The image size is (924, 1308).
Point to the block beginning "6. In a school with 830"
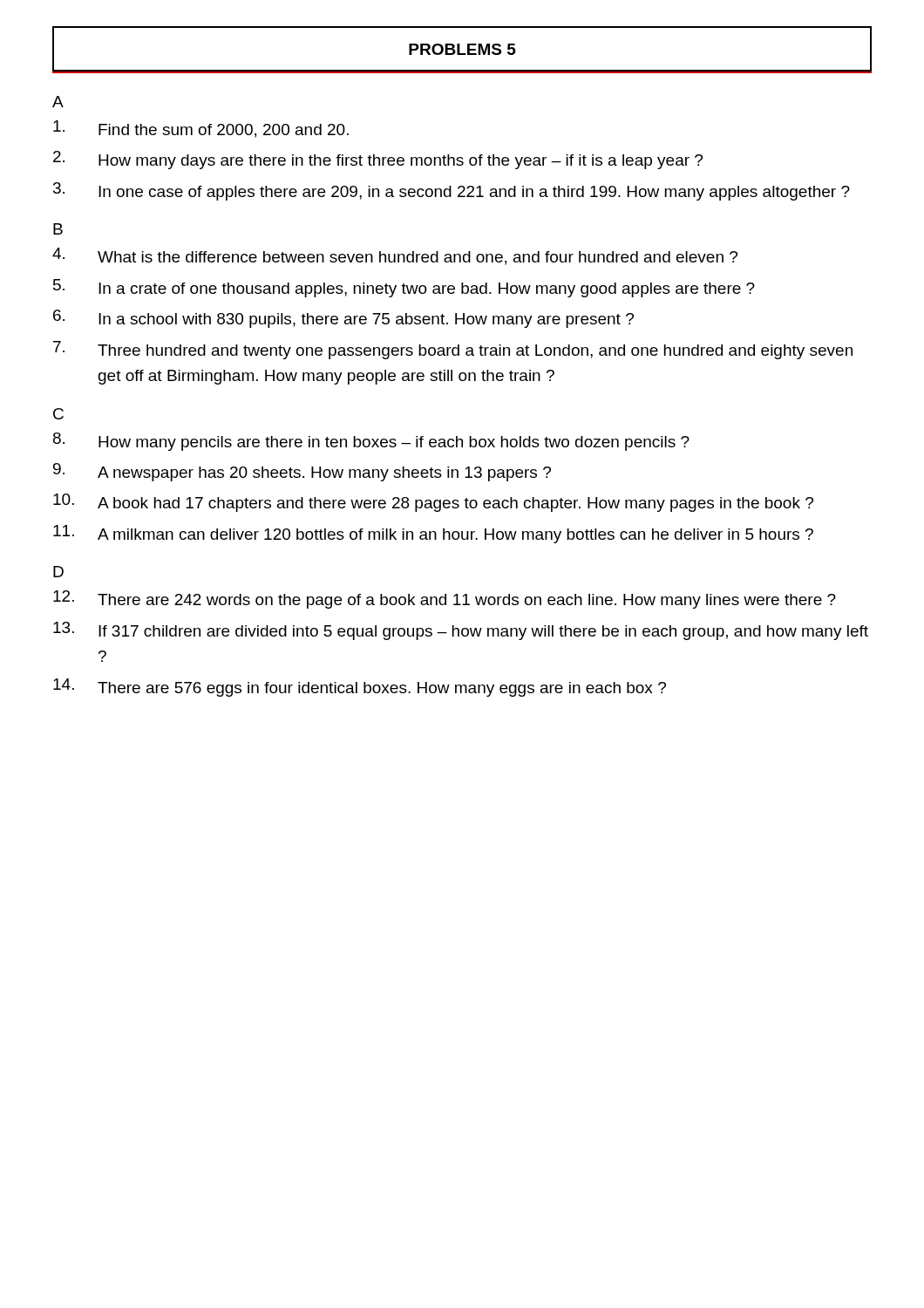tap(462, 319)
